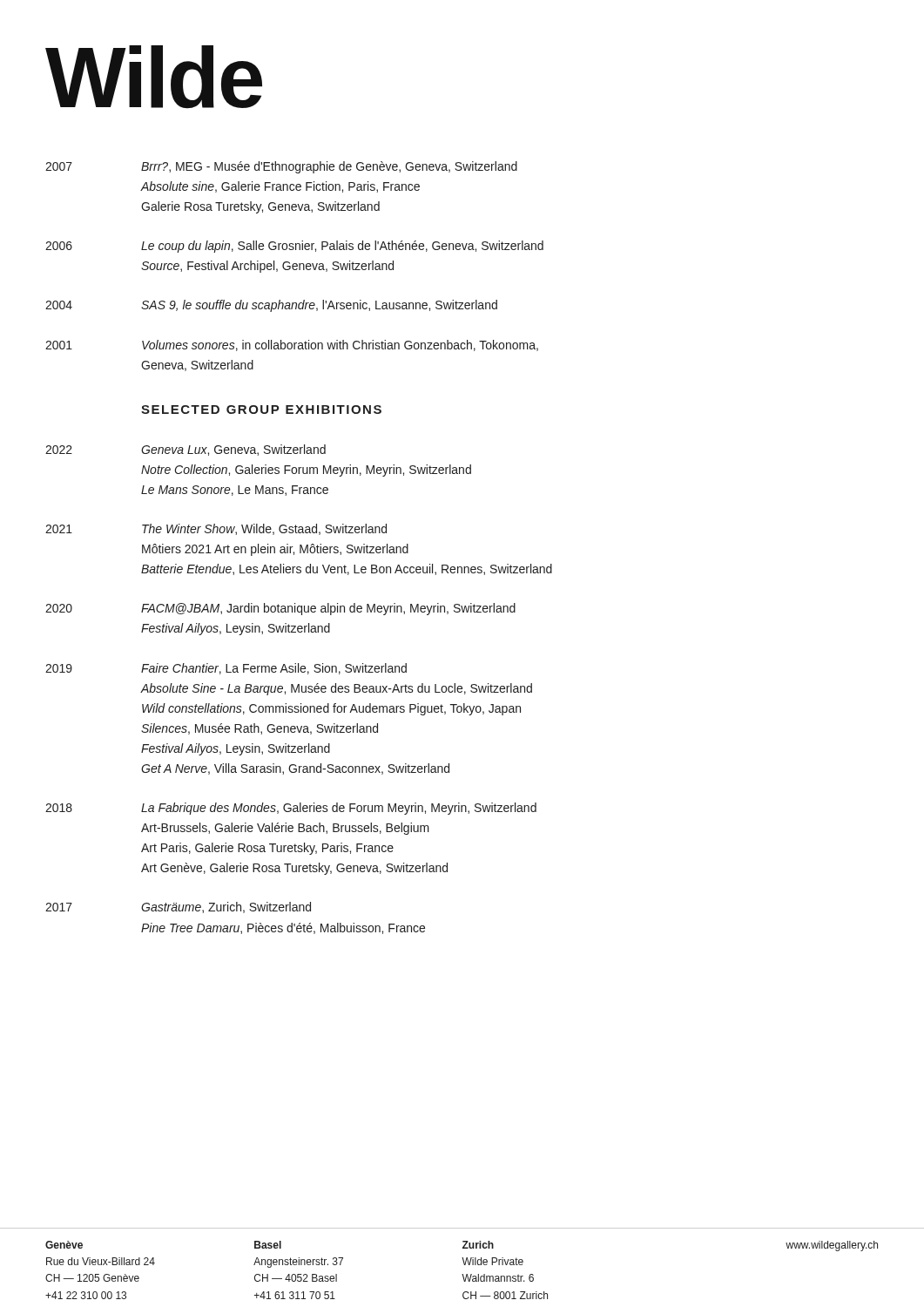Click on the region starting "2021 The Winter Show, Wilde, Gstaad, Switzerland"

pos(216,529)
